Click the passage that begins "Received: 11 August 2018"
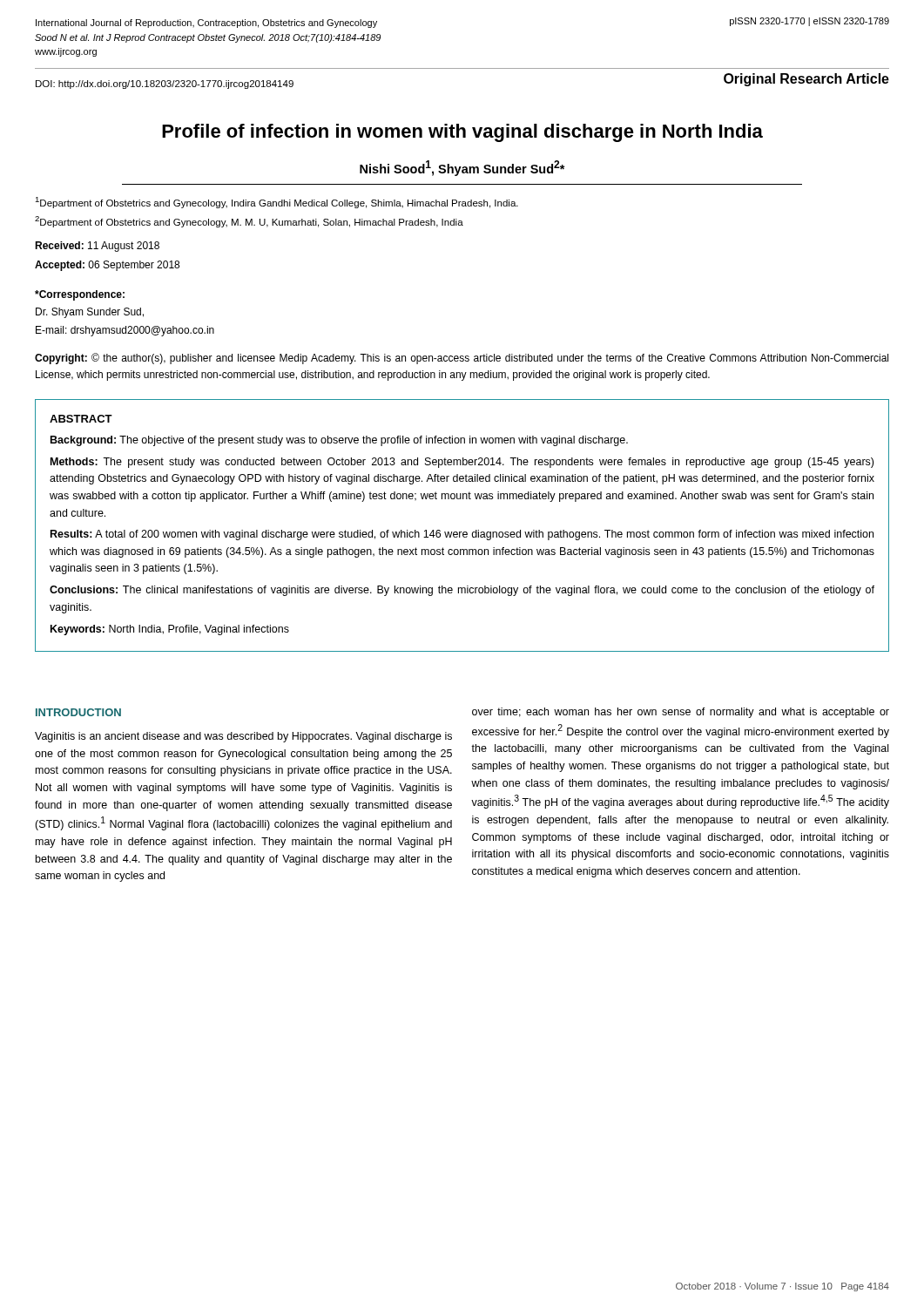 107,255
